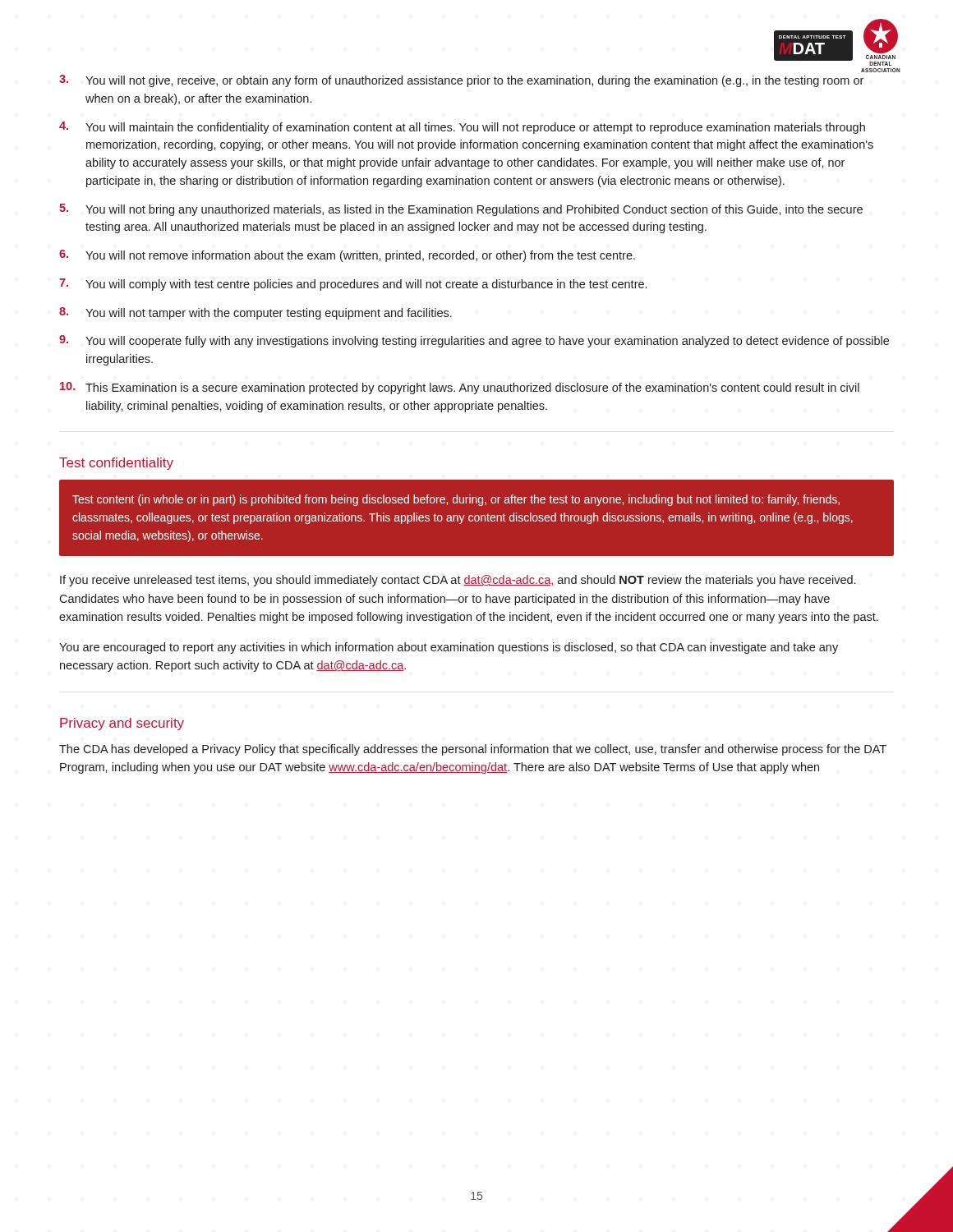
Task: Select the text block starting "3. You will not give,"
Action: click(476, 90)
